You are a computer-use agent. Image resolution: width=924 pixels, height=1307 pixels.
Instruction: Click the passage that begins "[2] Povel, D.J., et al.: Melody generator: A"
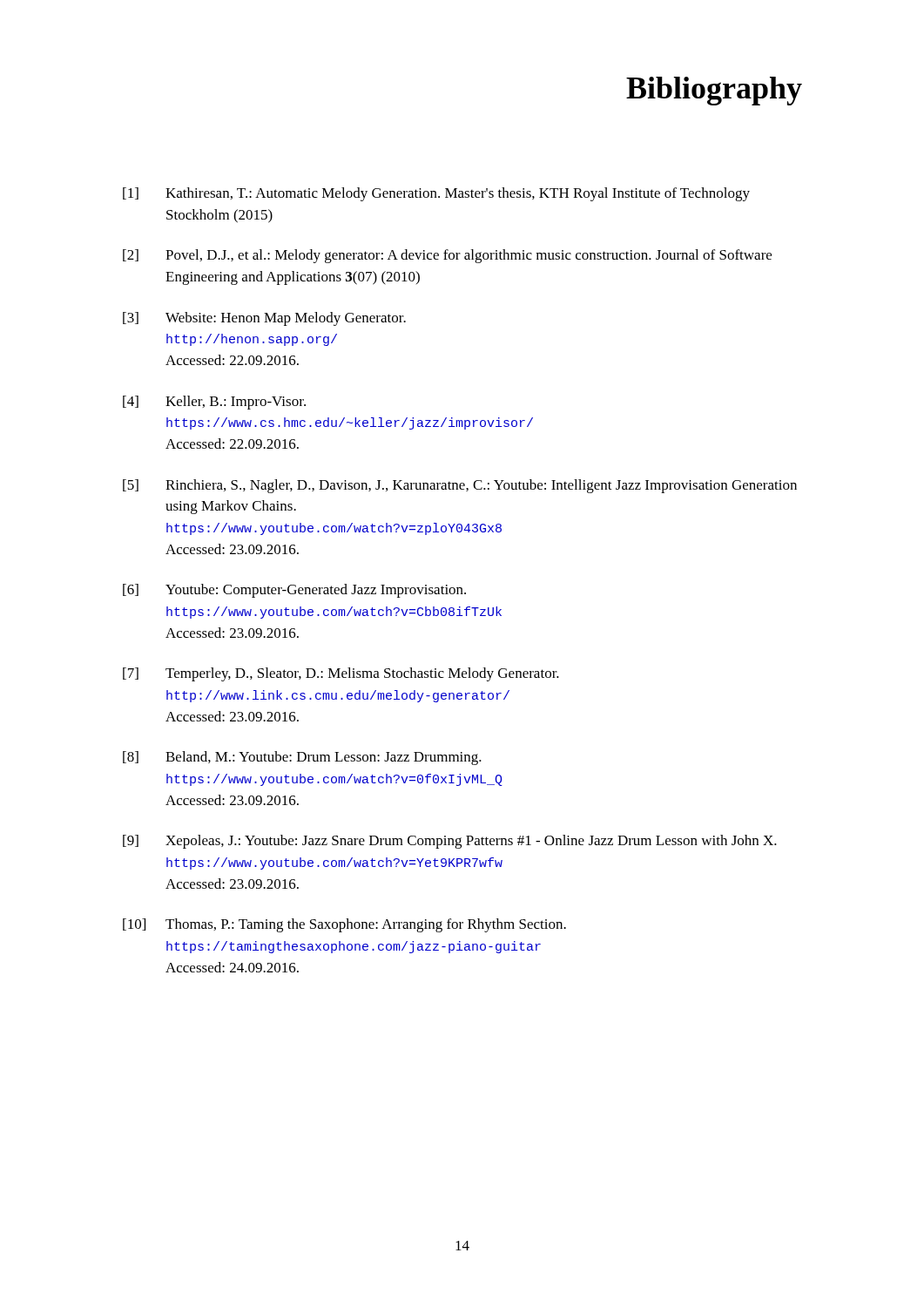(x=462, y=267)
